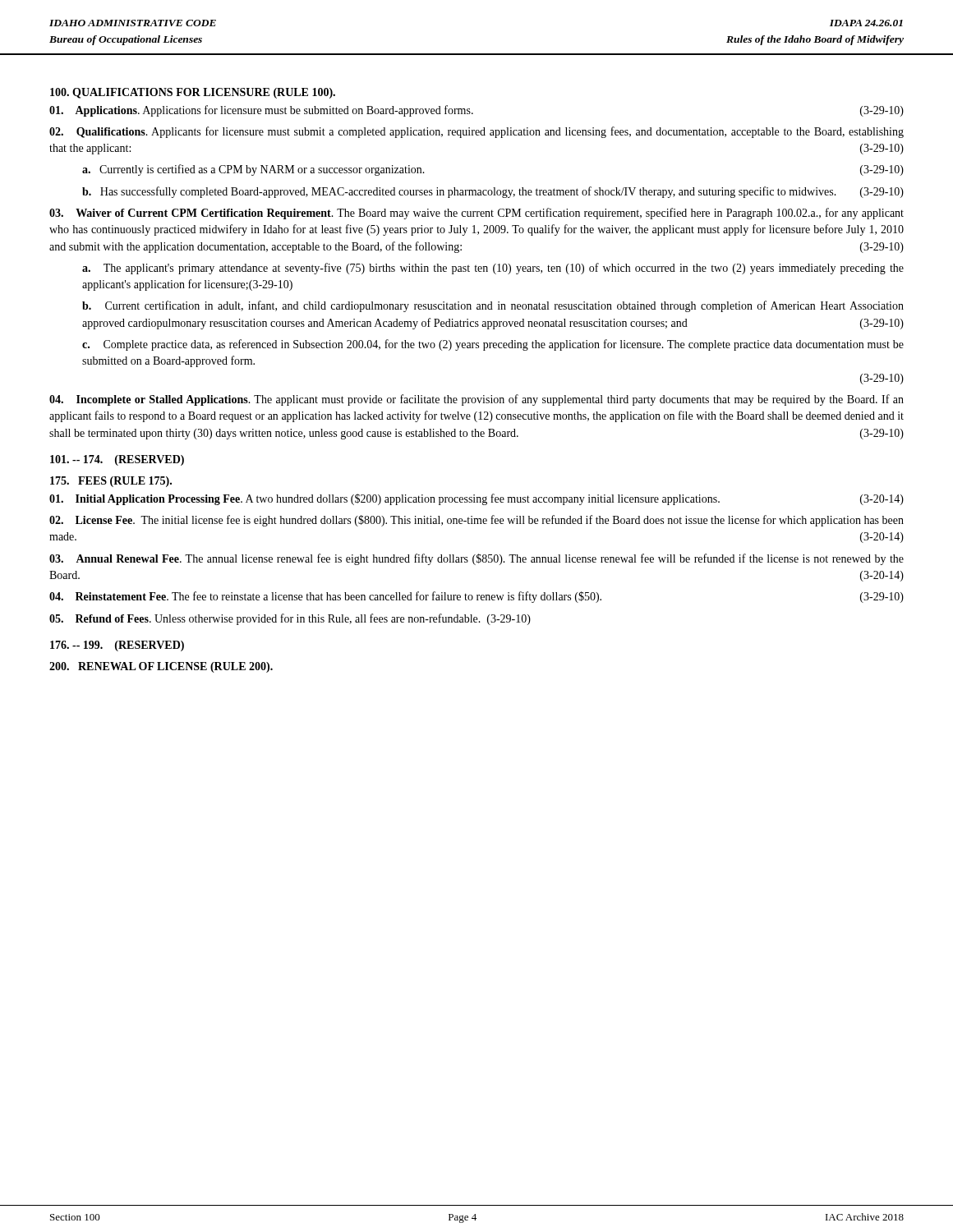Find the block on this page that starts "c. Complete practice data,"
Image resolution: width=953 pixels, height=1232 pixels.
tap(493, 345)
